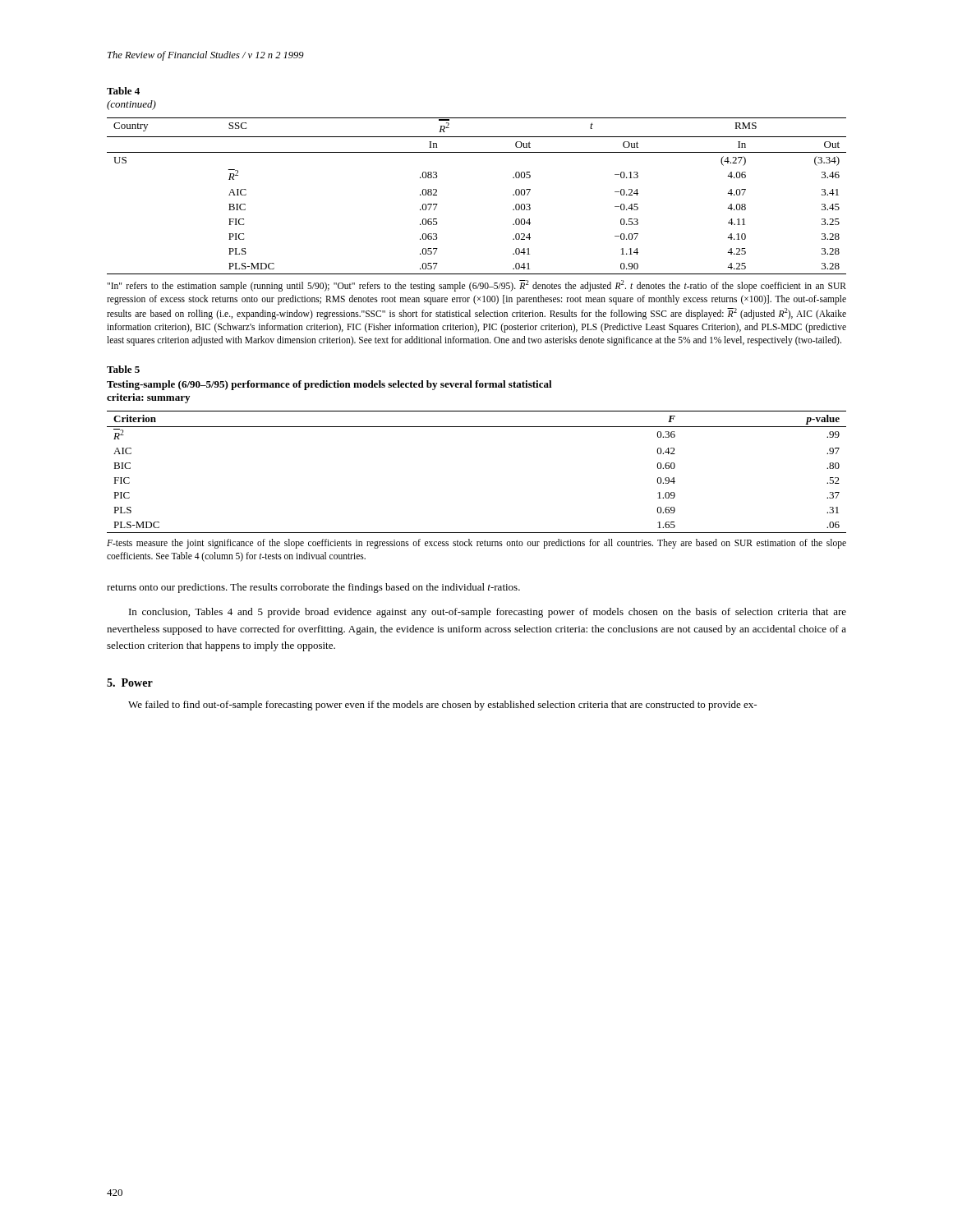953x1232 pixels.
Task: Locate the caption that says "Testing-sample (6/90–5/95) performance"
Action: coord(329,390)
